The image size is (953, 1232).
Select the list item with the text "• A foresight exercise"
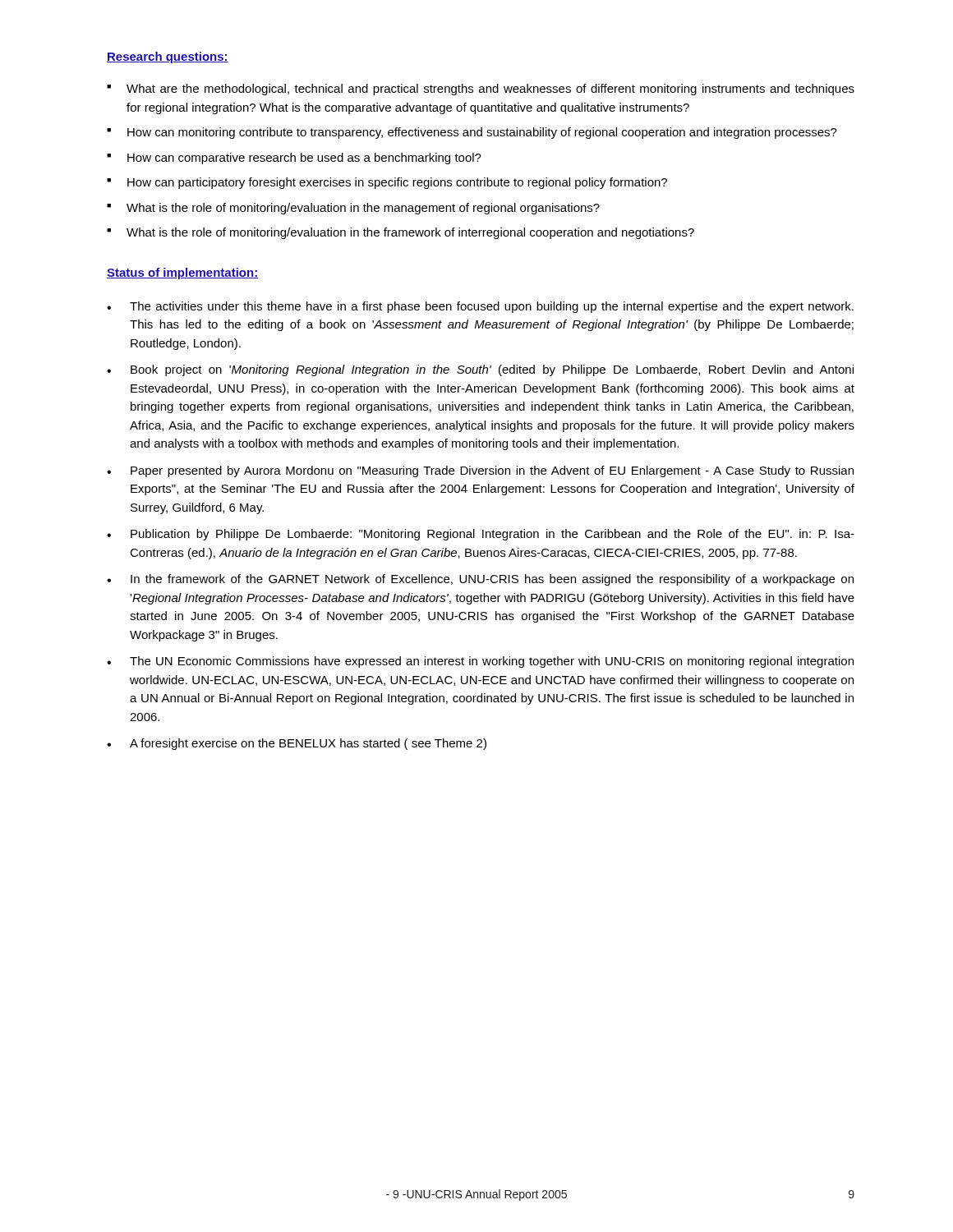tap(297, 745)
